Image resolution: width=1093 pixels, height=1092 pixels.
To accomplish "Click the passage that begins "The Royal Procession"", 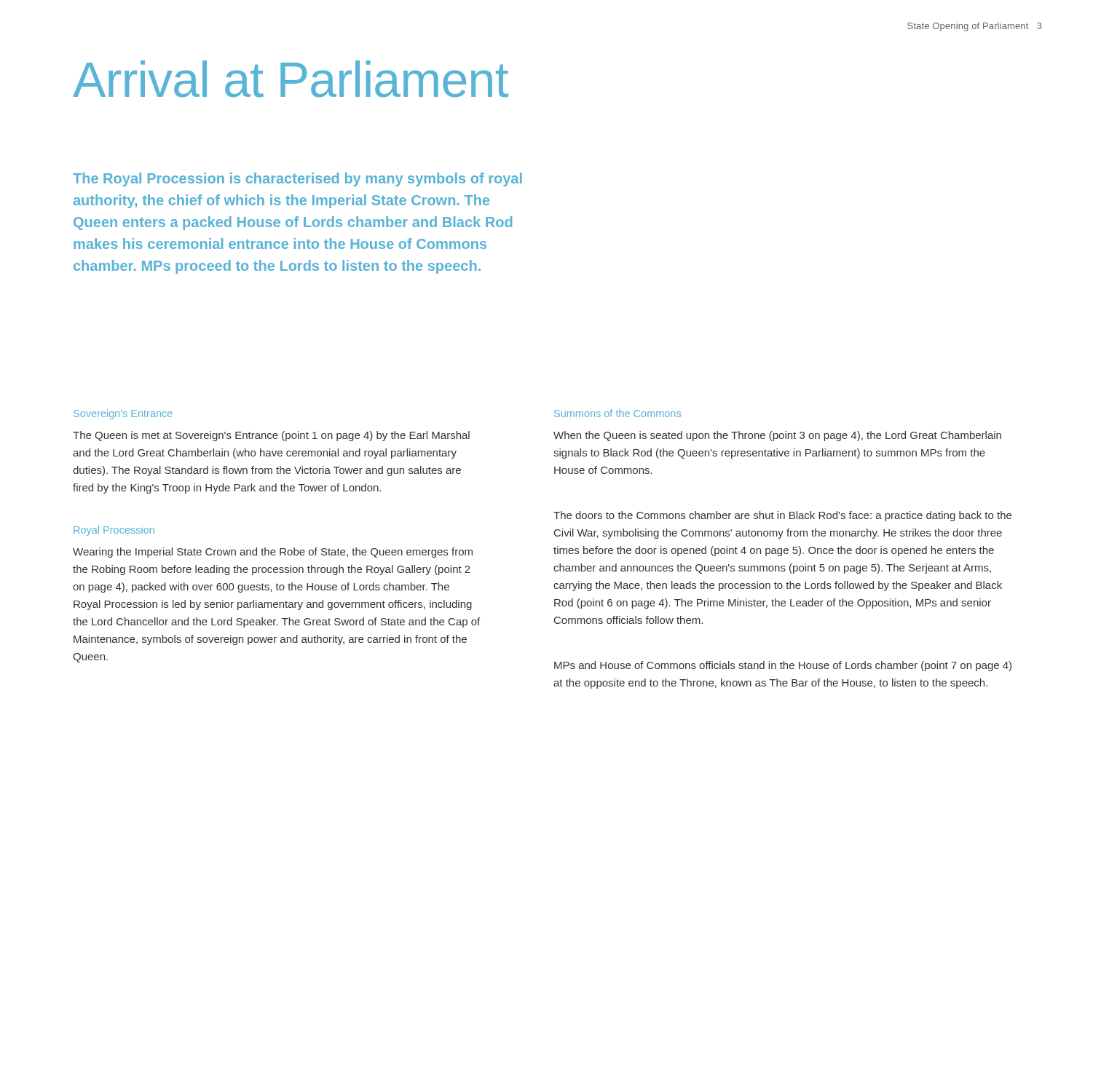I will click(x=298, y=222).
